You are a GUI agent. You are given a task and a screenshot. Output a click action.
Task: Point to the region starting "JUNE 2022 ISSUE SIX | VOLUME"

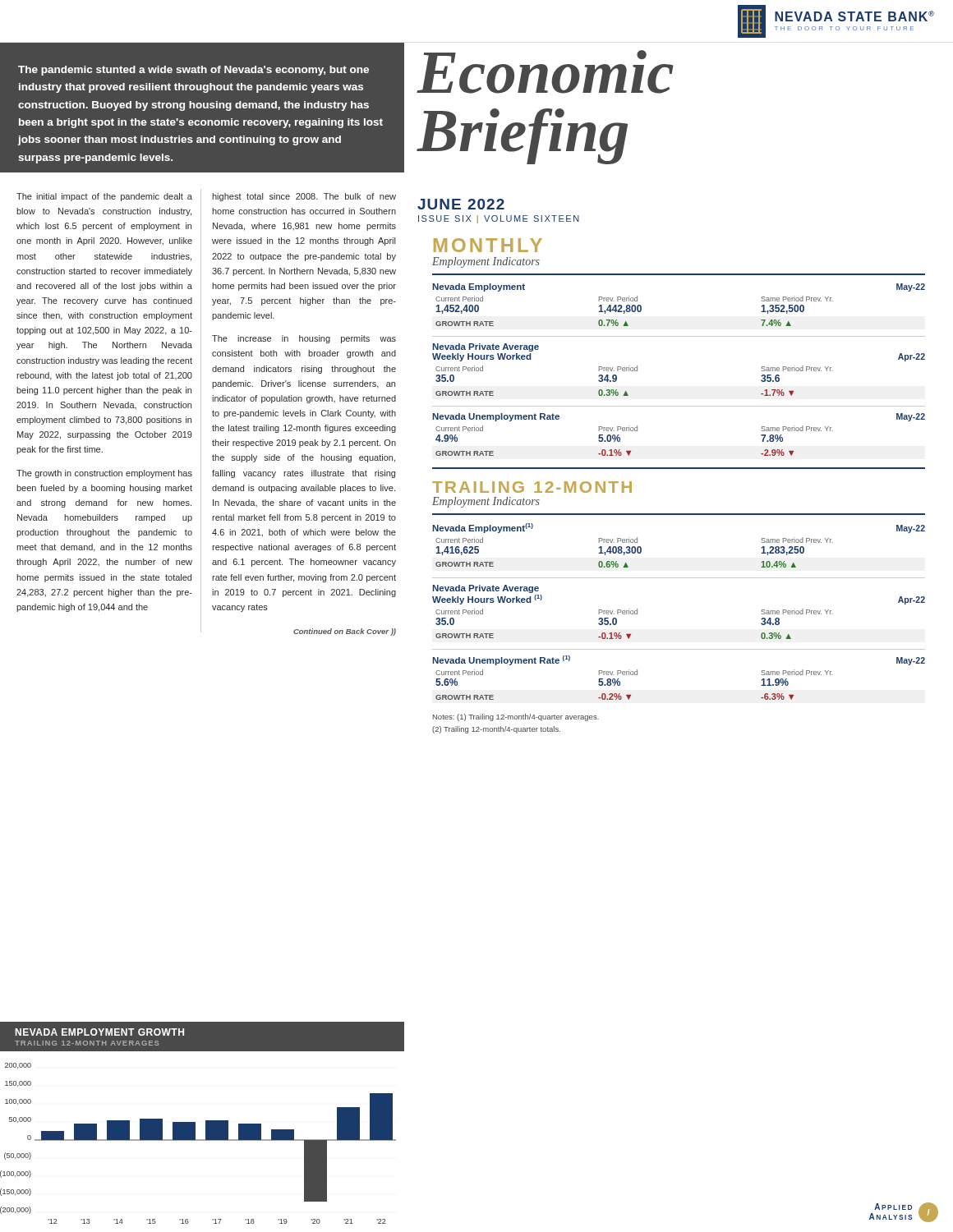pos(461,204)
